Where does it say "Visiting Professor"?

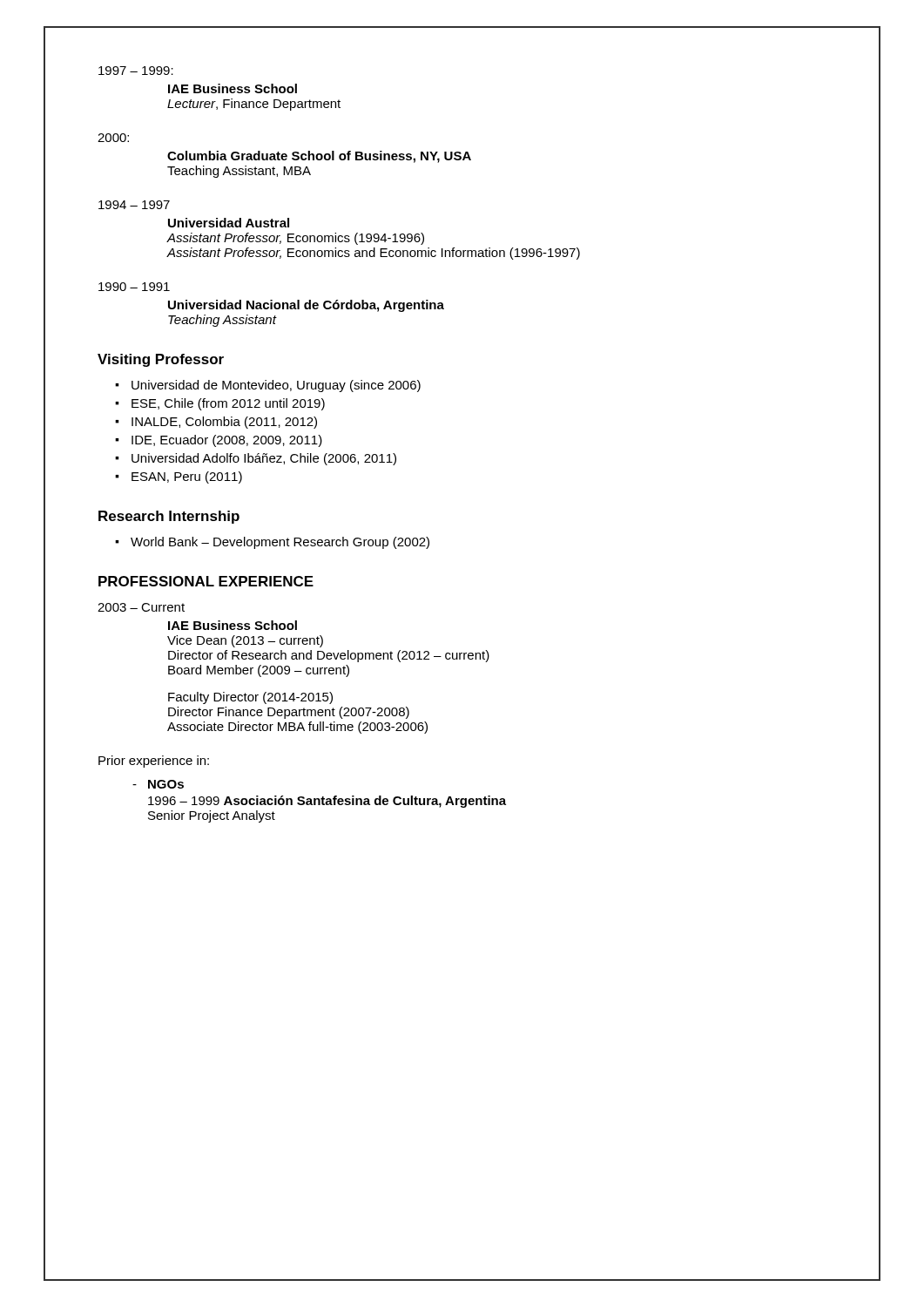click(161, 359)
